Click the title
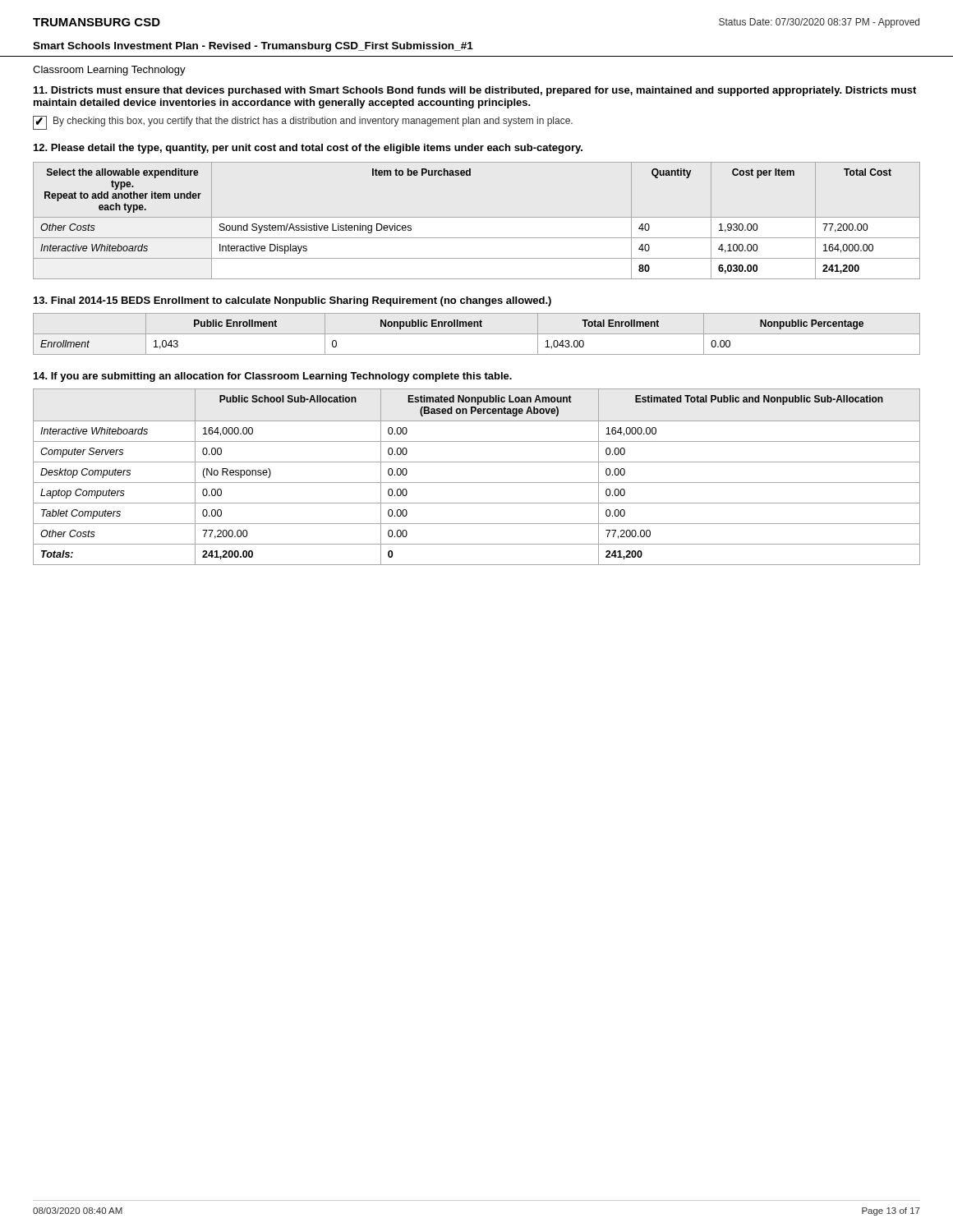This screenshot has width=953, height=1232. pos(253,46)
